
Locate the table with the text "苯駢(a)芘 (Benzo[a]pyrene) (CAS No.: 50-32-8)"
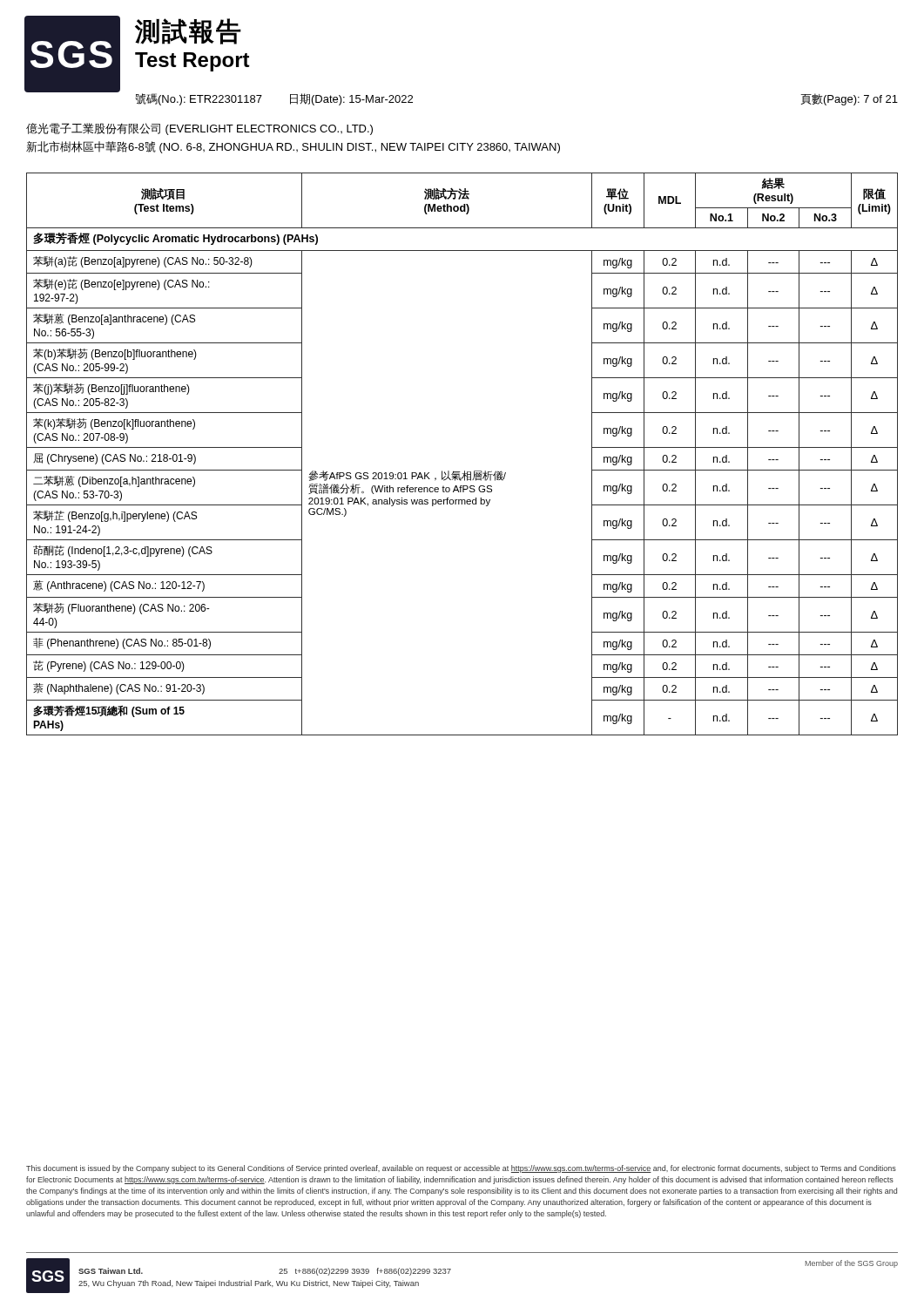462,454
